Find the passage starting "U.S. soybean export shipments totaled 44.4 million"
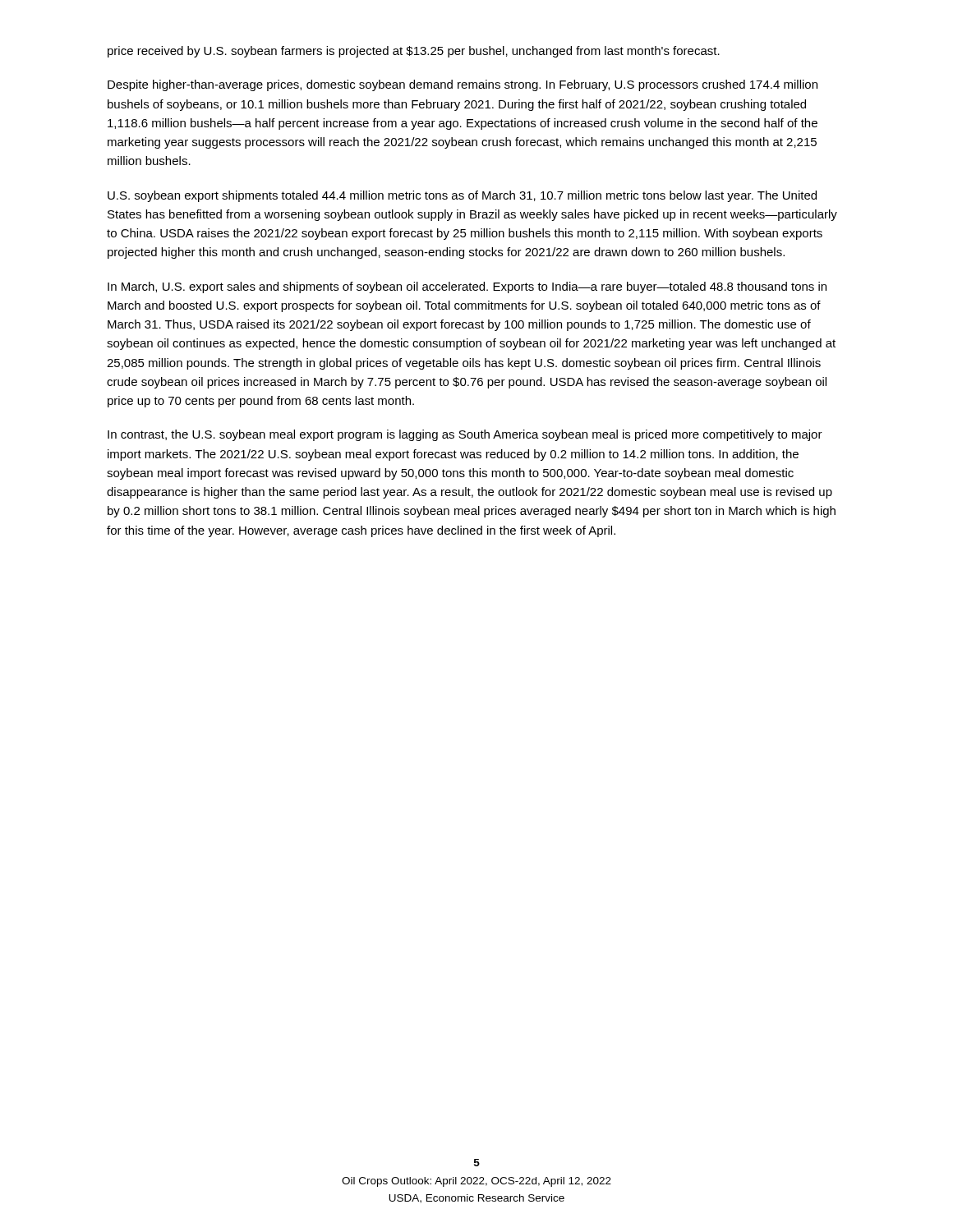This screenshot has height=1232, width=953. point(472,223)
